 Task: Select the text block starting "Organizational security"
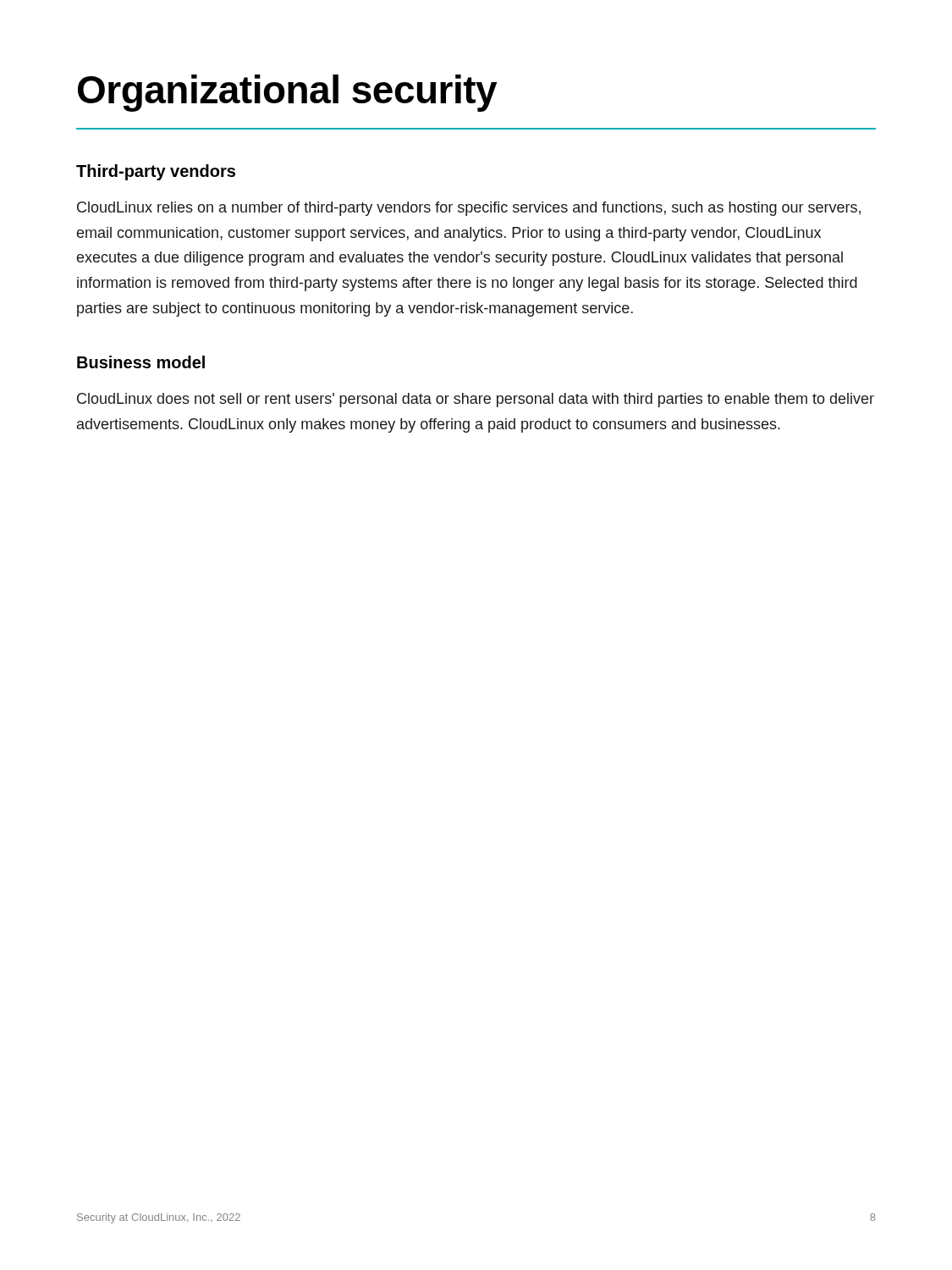click(x=476, y=90)
